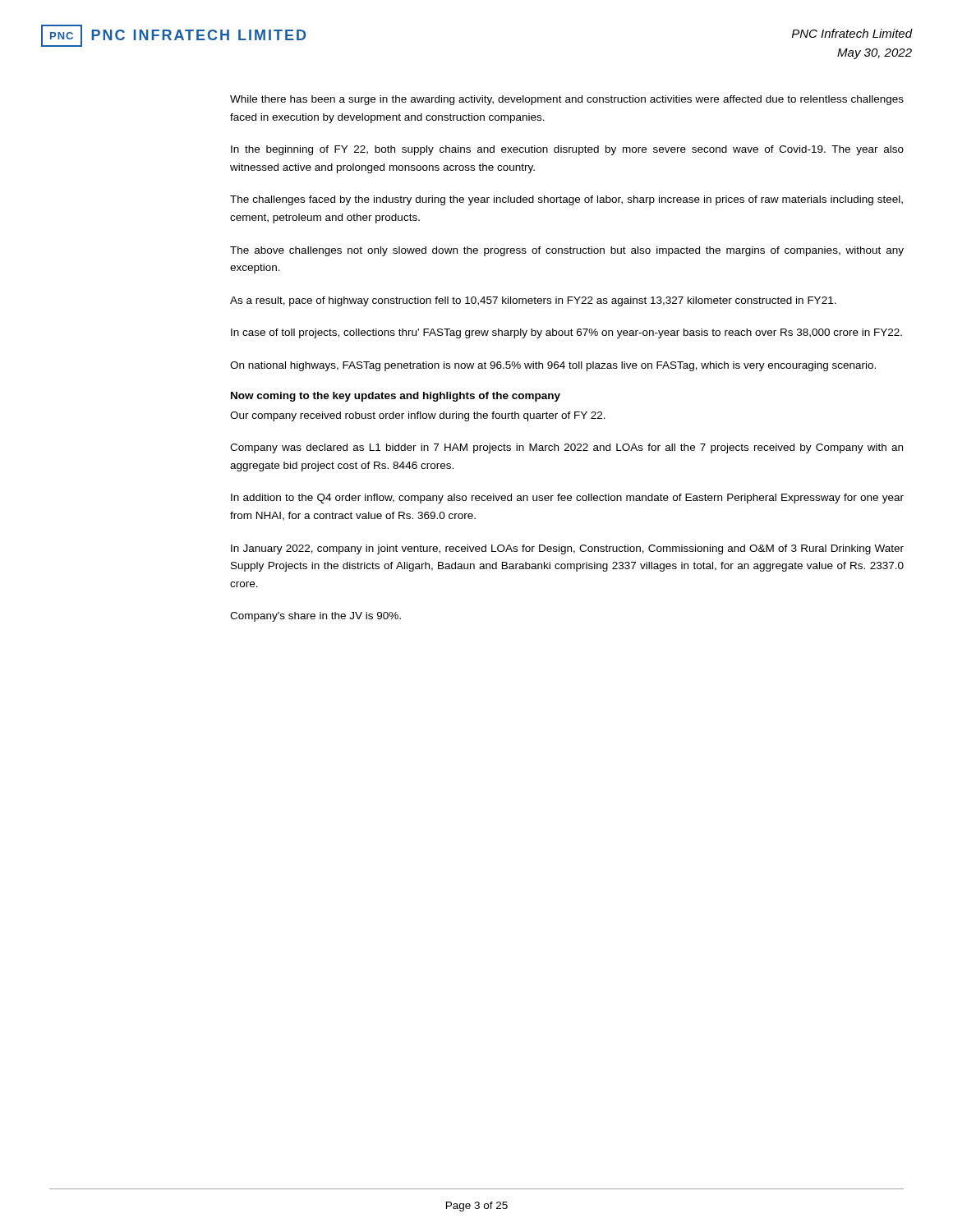
Task: Navigate to the region starting "The above challenges not only"
Action: (567, 259)
